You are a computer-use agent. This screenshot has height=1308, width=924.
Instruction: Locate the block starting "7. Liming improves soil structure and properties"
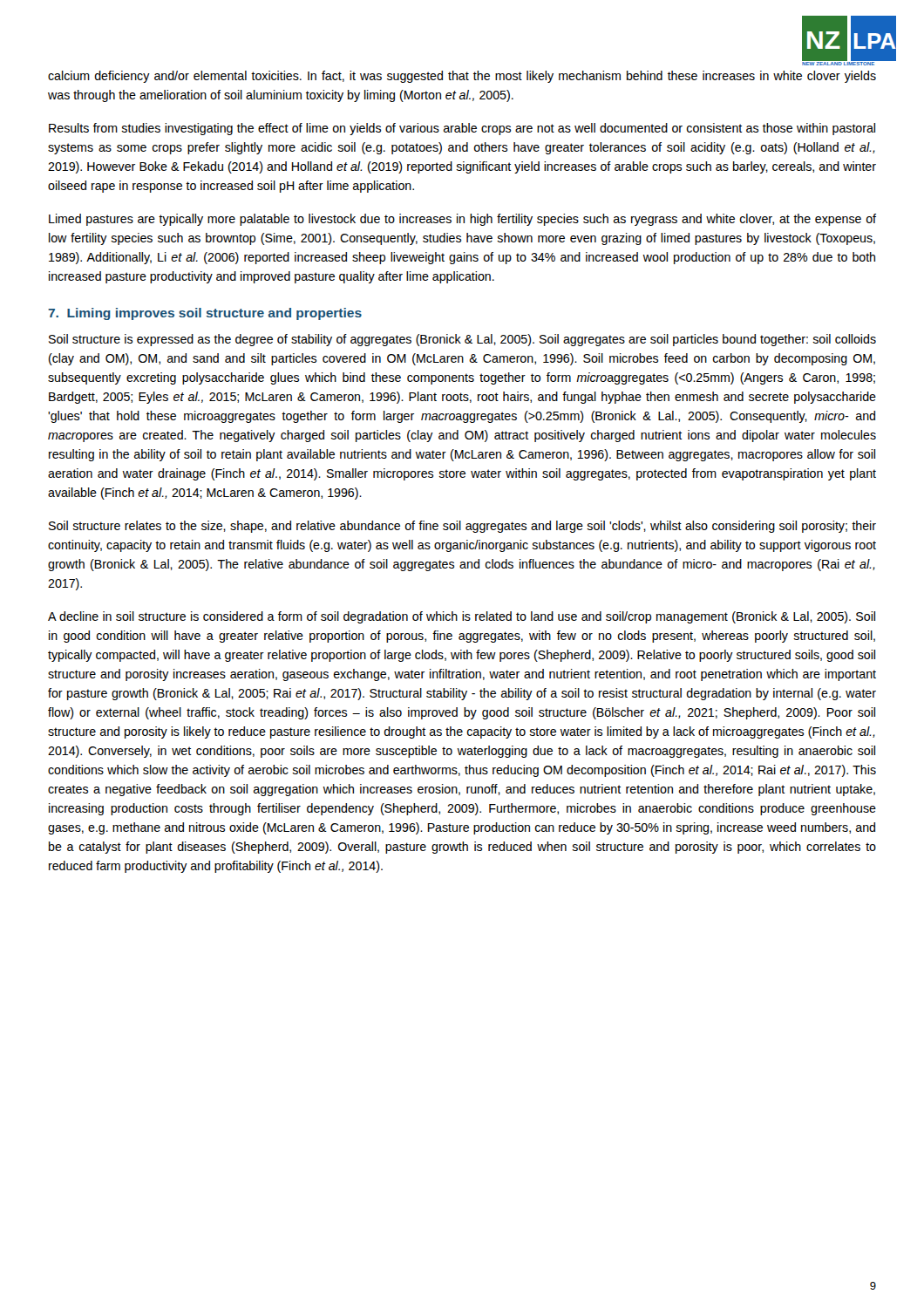click(205, 313)
